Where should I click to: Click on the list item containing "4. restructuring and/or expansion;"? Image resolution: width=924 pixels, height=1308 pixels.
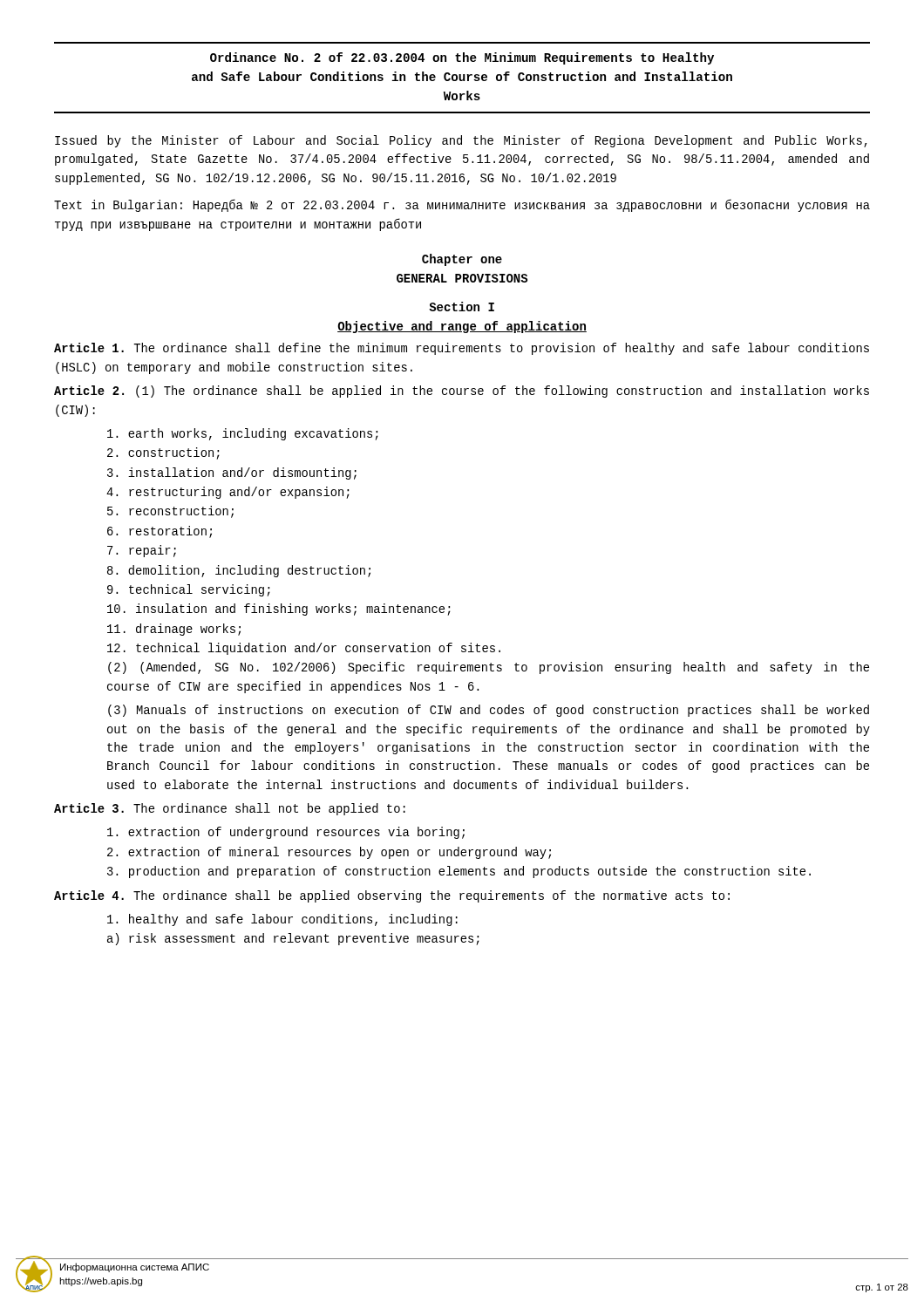(229, 493)
